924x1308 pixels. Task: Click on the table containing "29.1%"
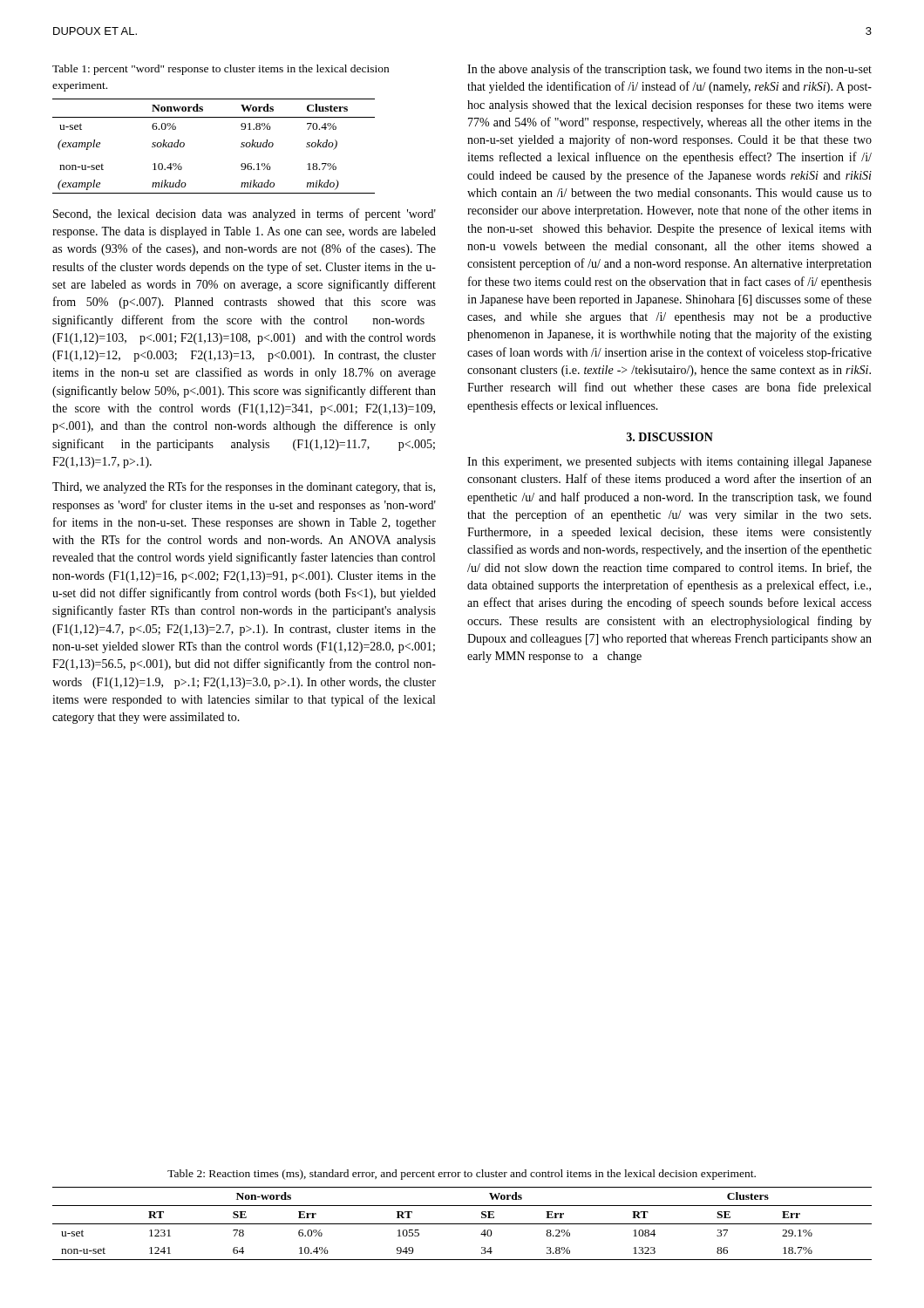coord(462,1223)
